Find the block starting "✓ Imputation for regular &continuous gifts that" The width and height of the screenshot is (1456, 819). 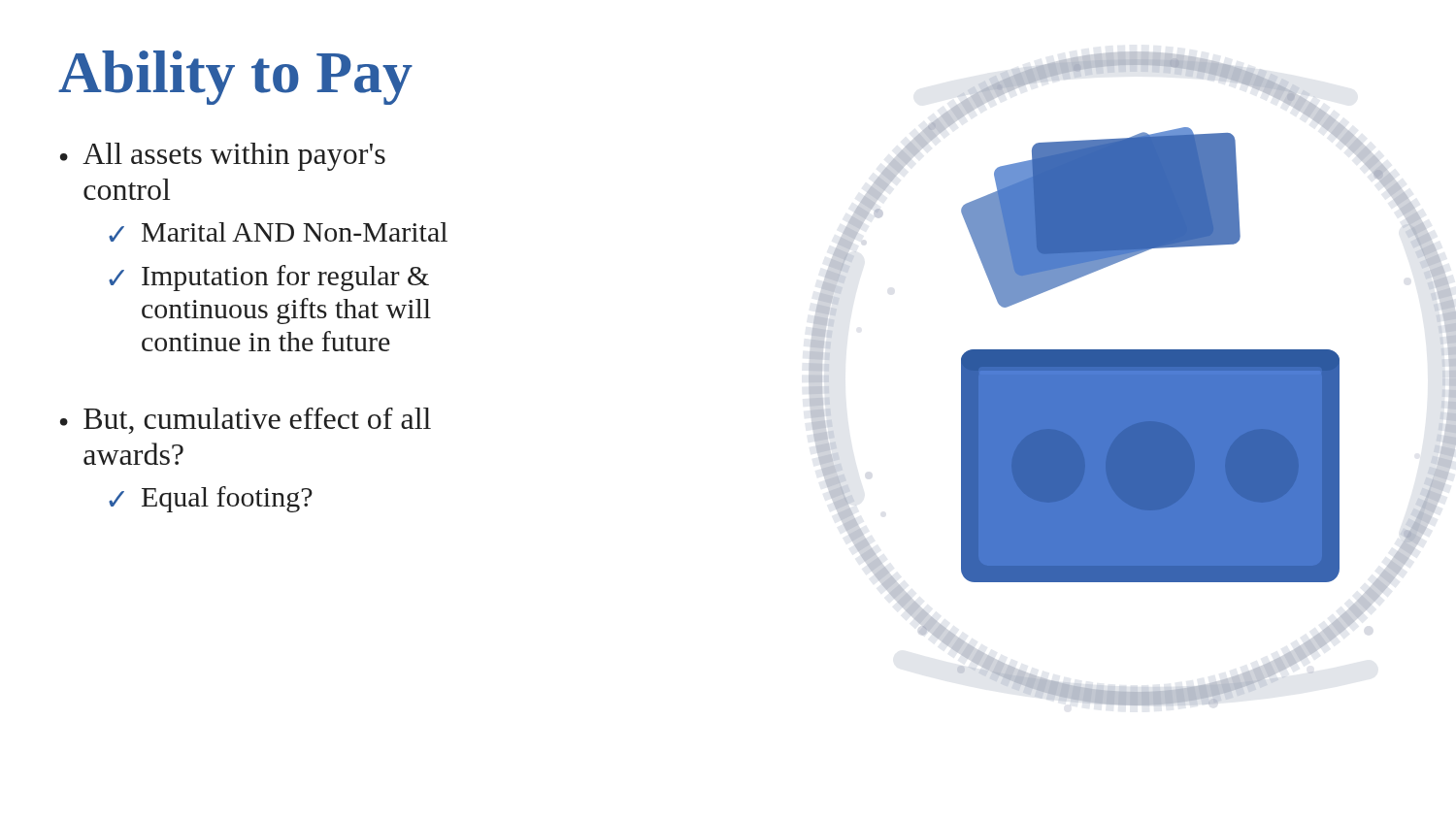[268, 309]
